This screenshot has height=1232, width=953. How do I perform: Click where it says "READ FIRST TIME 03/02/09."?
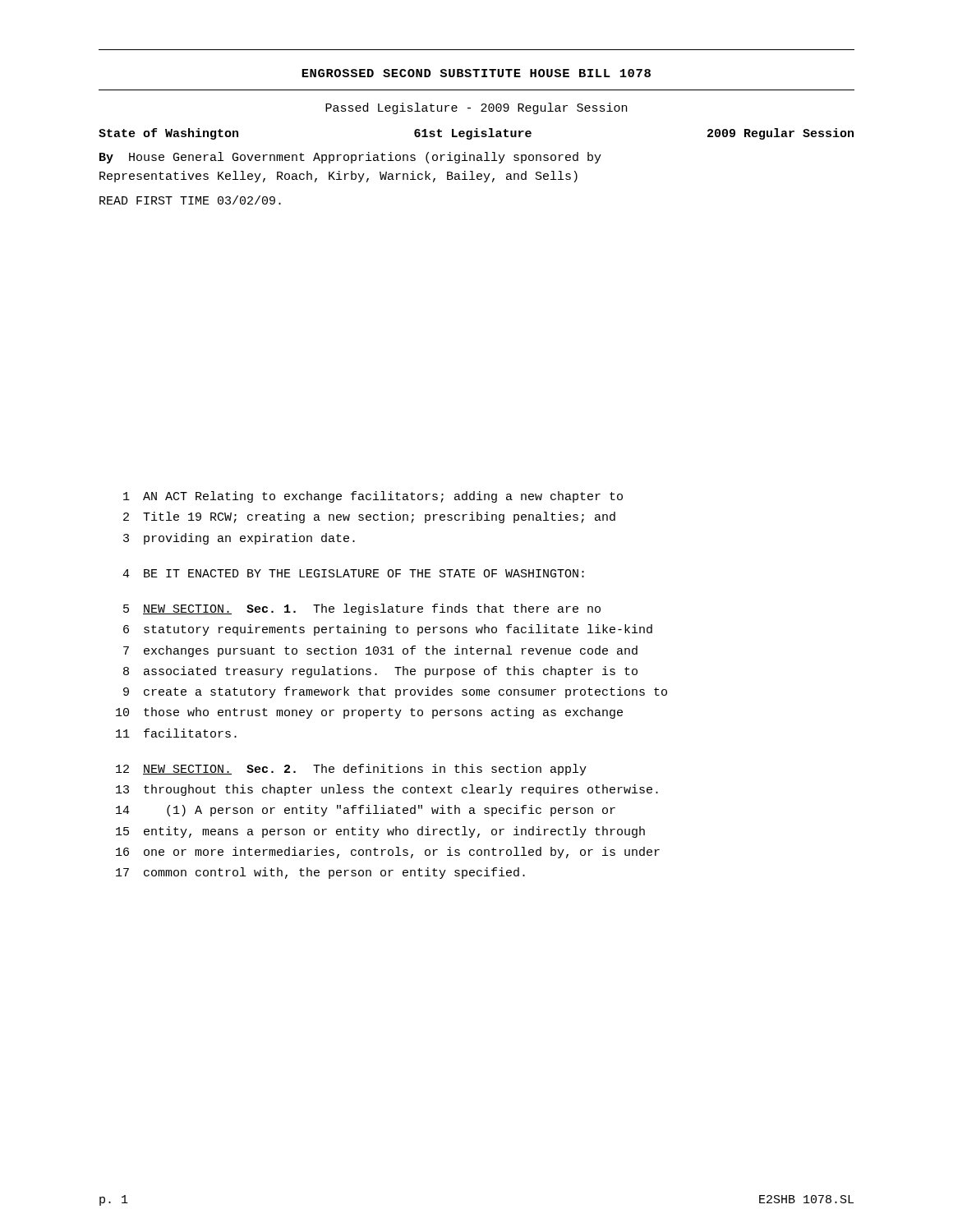(x=191, y=202)
